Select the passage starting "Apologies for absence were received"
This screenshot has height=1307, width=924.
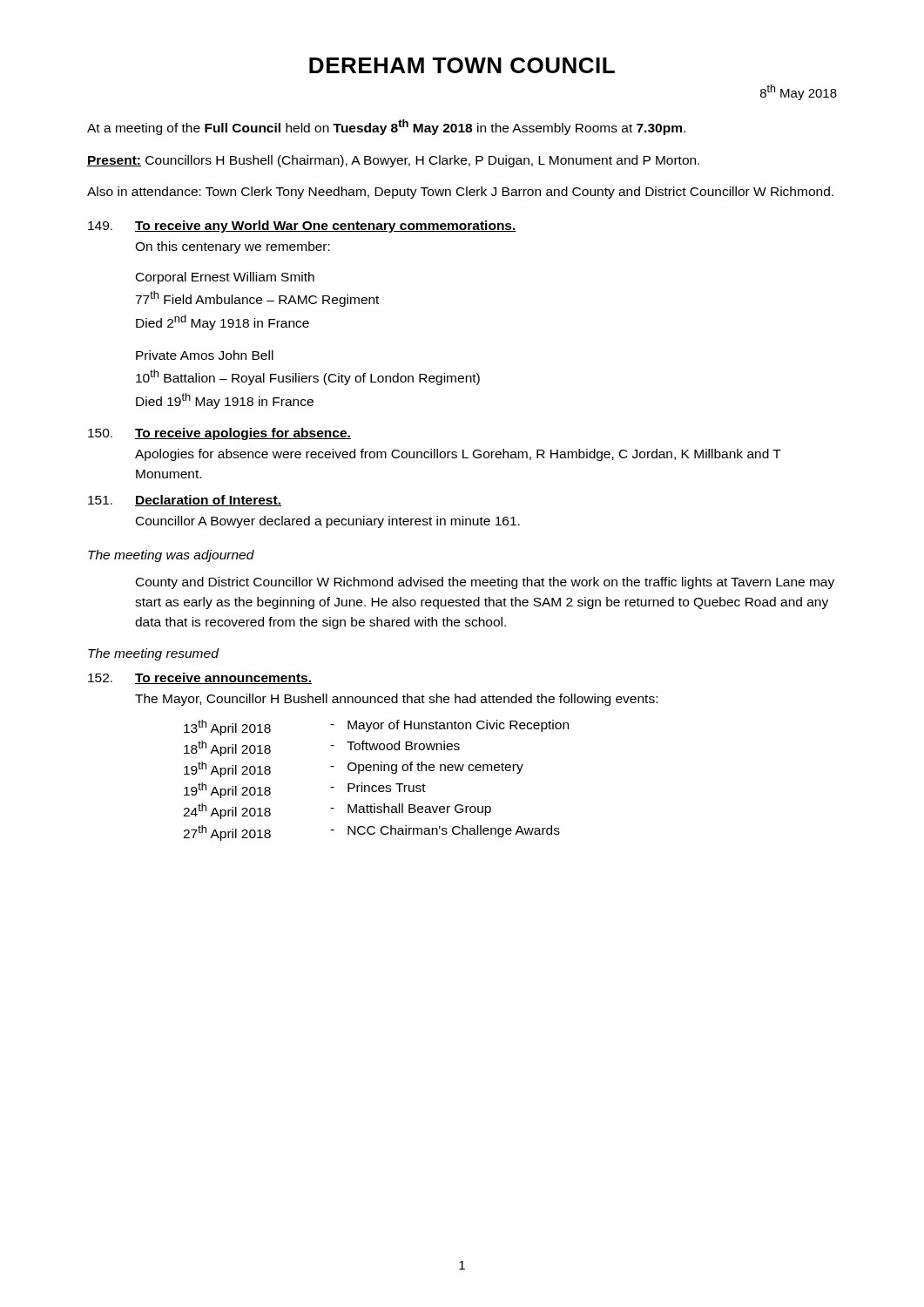(x=458, y=463)
